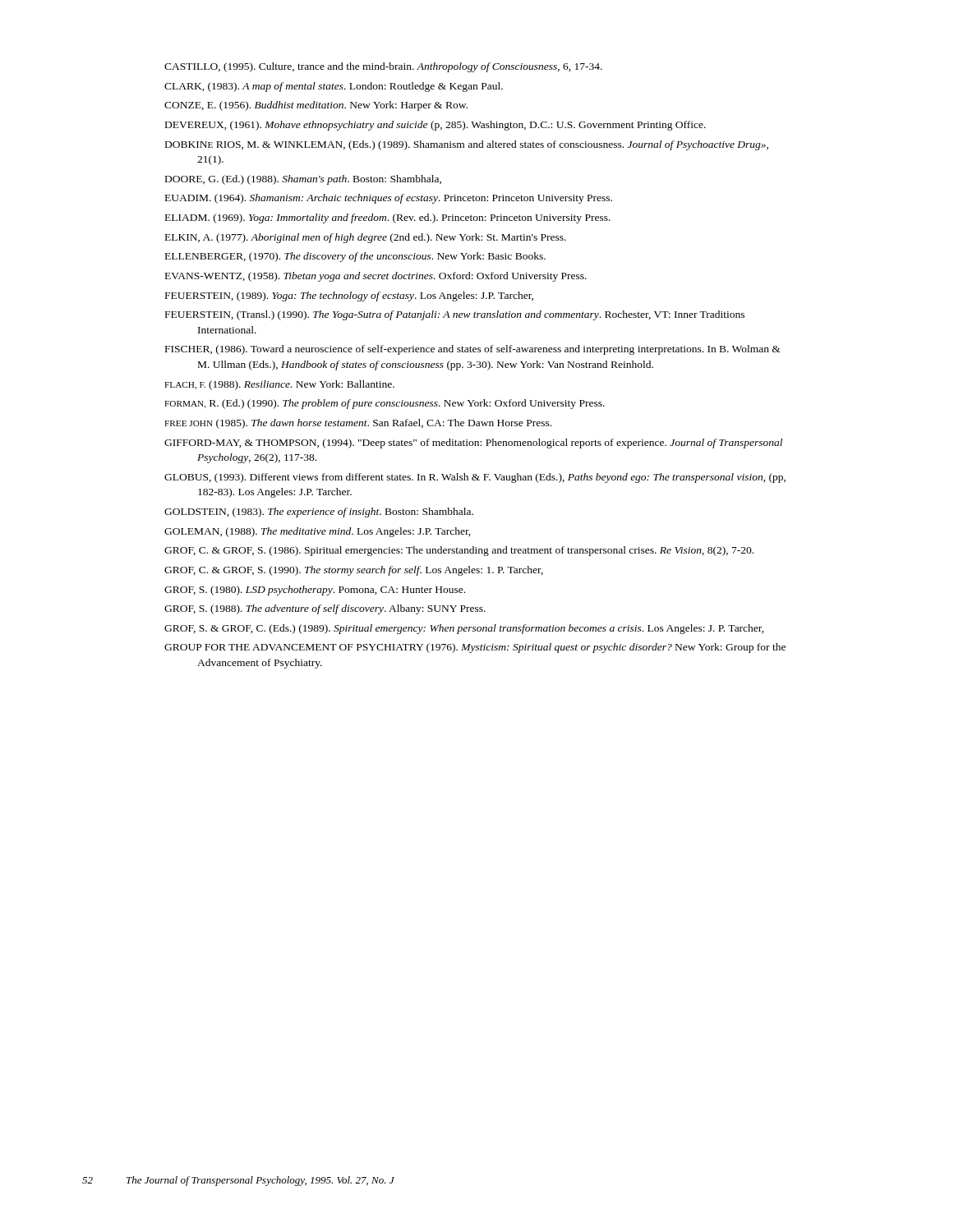Select the list item that reads "FORMAN, R. (Ed.) (1990). The problem of pure"
This screenshot has width=954, height=1232.
pyautogui.click(x=385, y=403)
